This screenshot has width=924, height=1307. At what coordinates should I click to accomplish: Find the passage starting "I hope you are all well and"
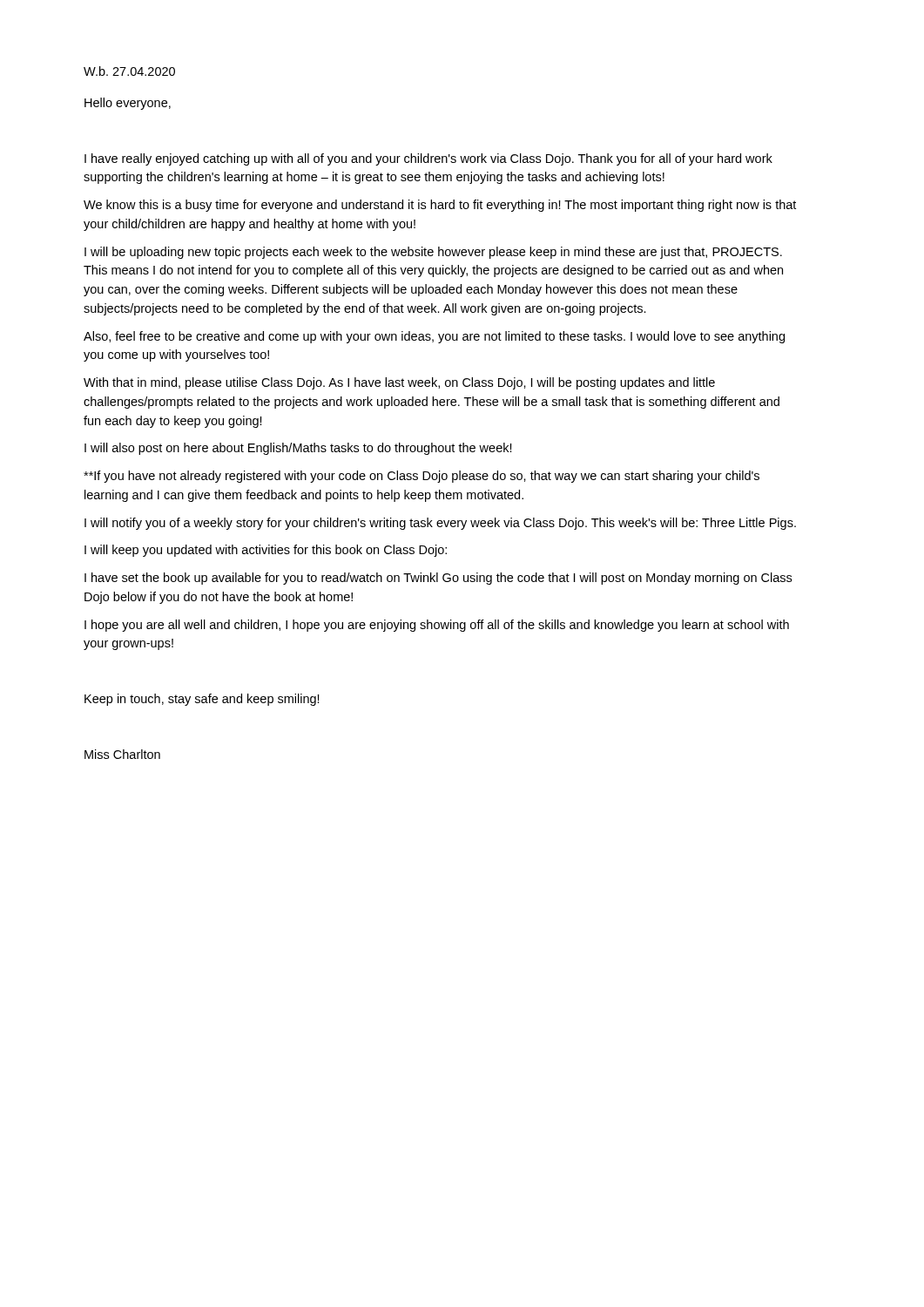tap(437, 634)
